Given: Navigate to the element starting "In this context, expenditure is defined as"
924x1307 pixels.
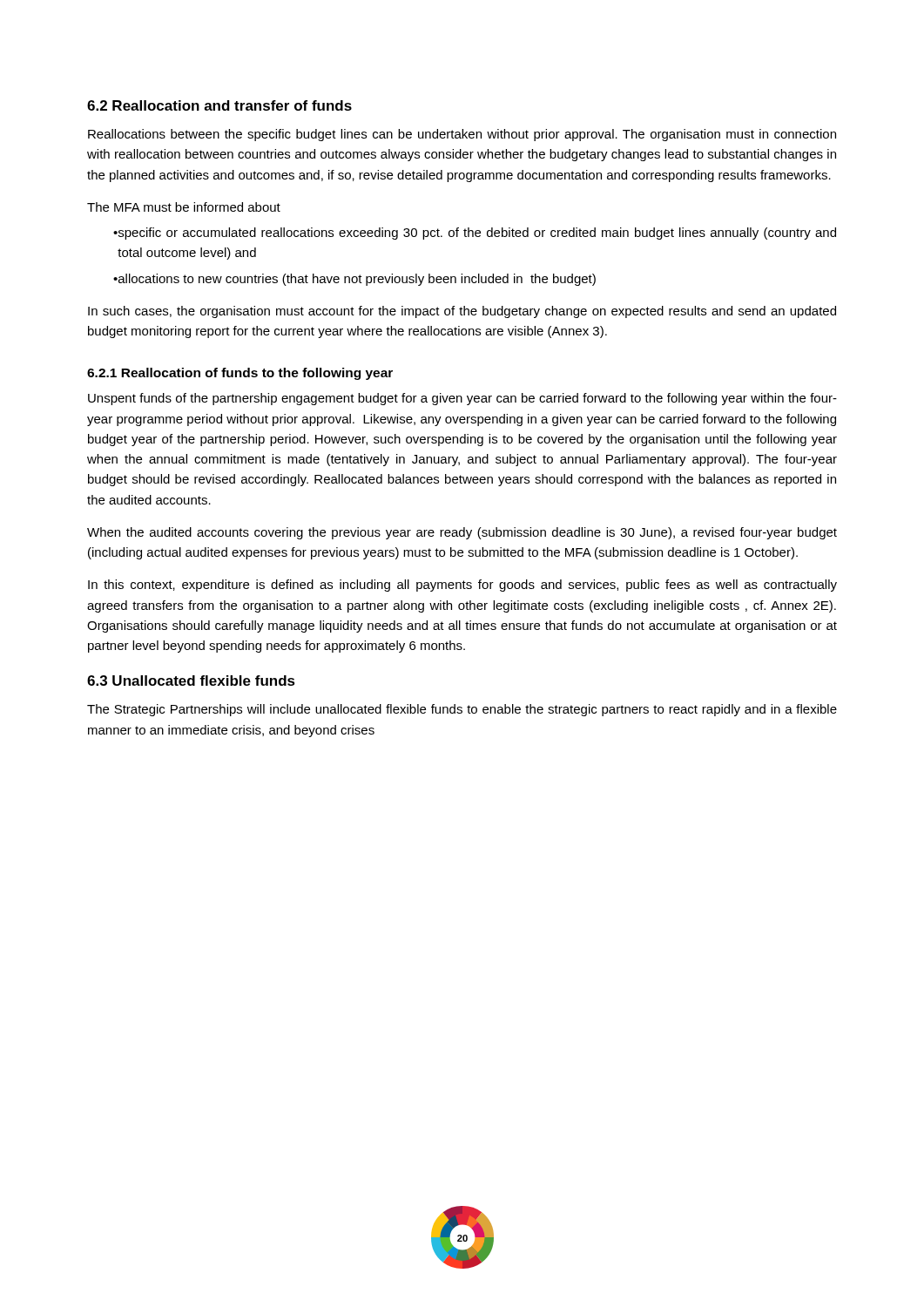Looking at the screenshot, I should (x=462, y=615).
